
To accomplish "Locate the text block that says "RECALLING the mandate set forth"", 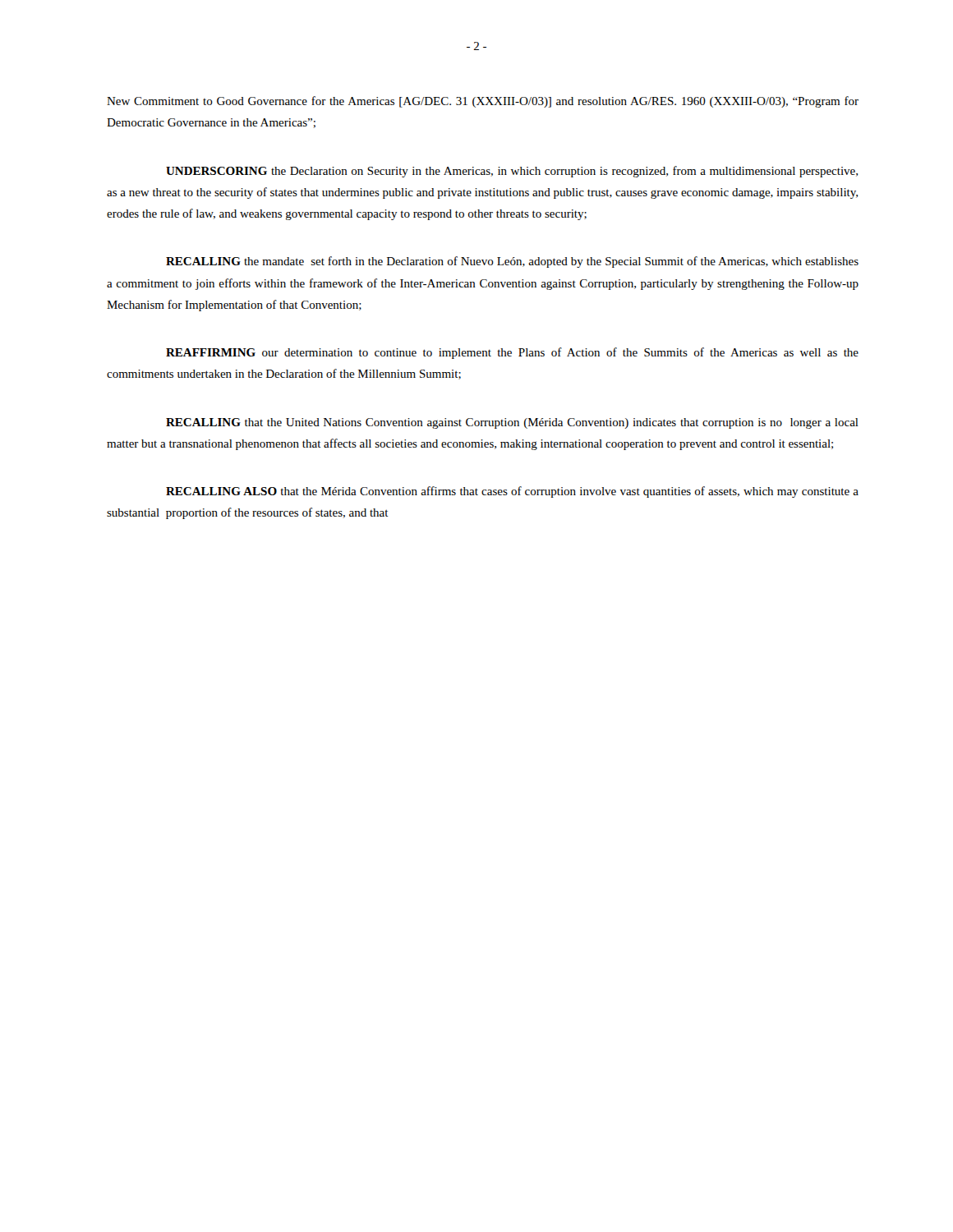I will click(483, 283).
